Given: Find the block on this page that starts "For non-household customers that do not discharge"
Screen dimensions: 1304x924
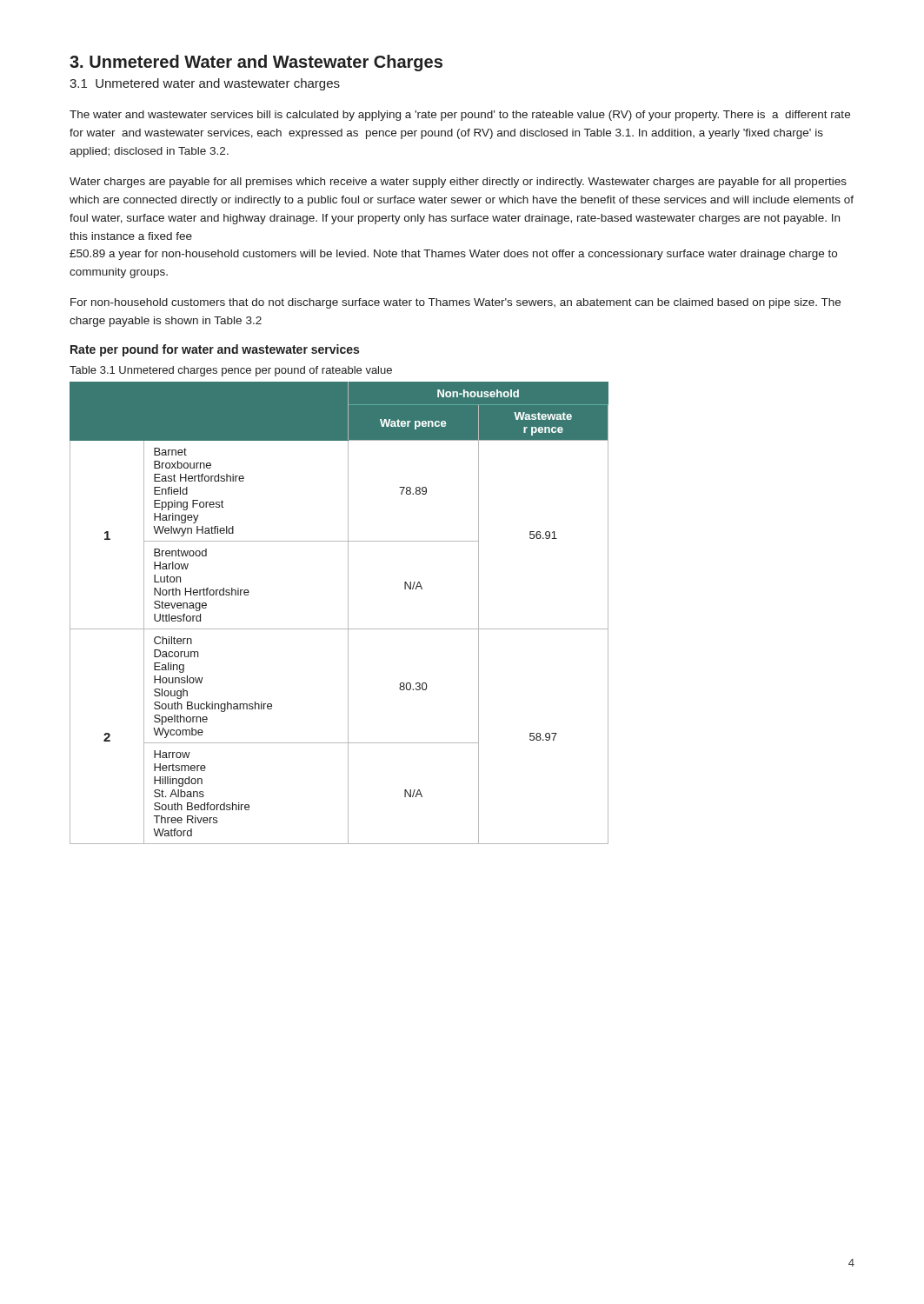Looking at the screenshot, I should click(455, 311).
